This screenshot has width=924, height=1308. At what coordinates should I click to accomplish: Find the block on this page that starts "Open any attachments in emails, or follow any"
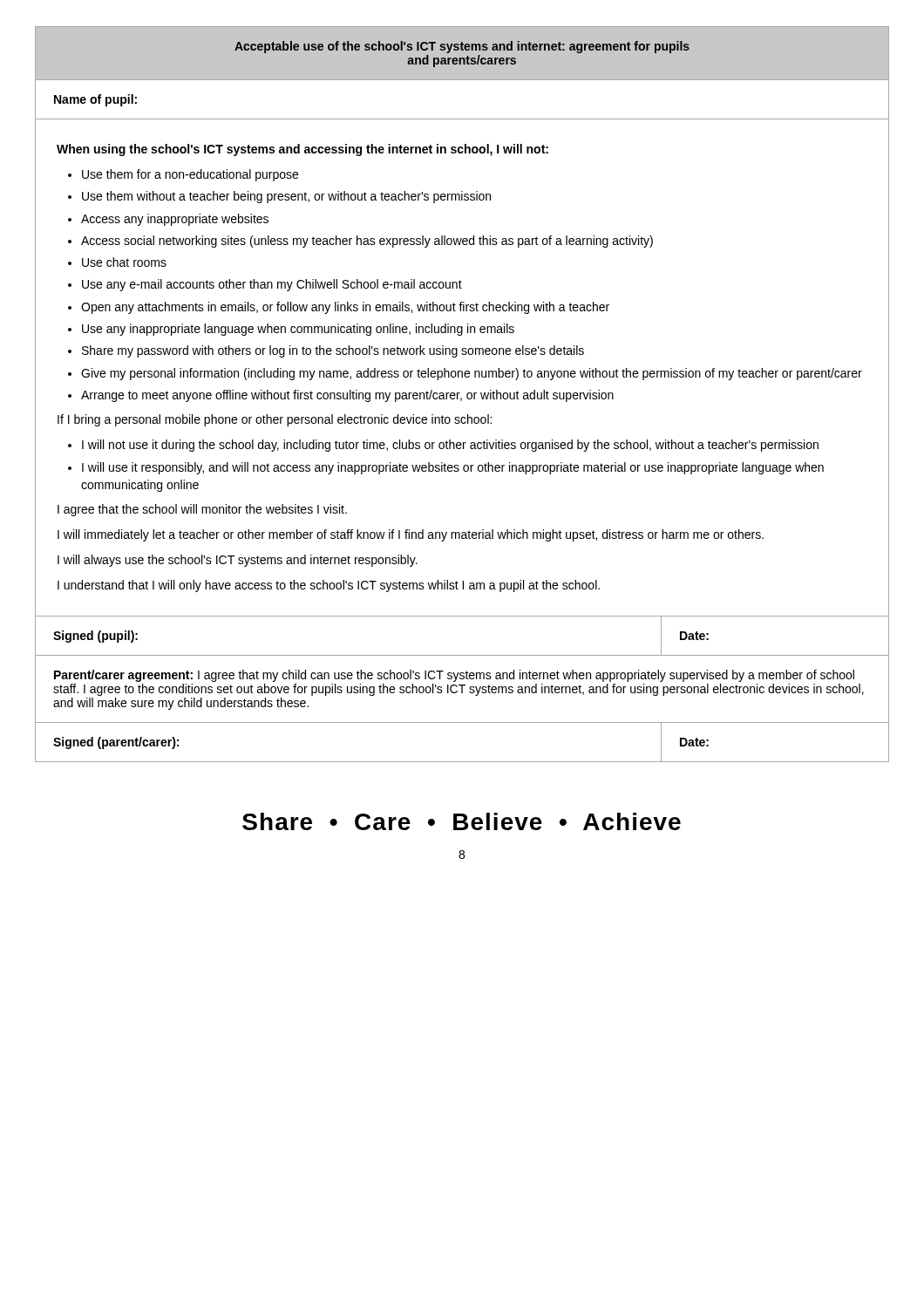(x=474, y=307)
